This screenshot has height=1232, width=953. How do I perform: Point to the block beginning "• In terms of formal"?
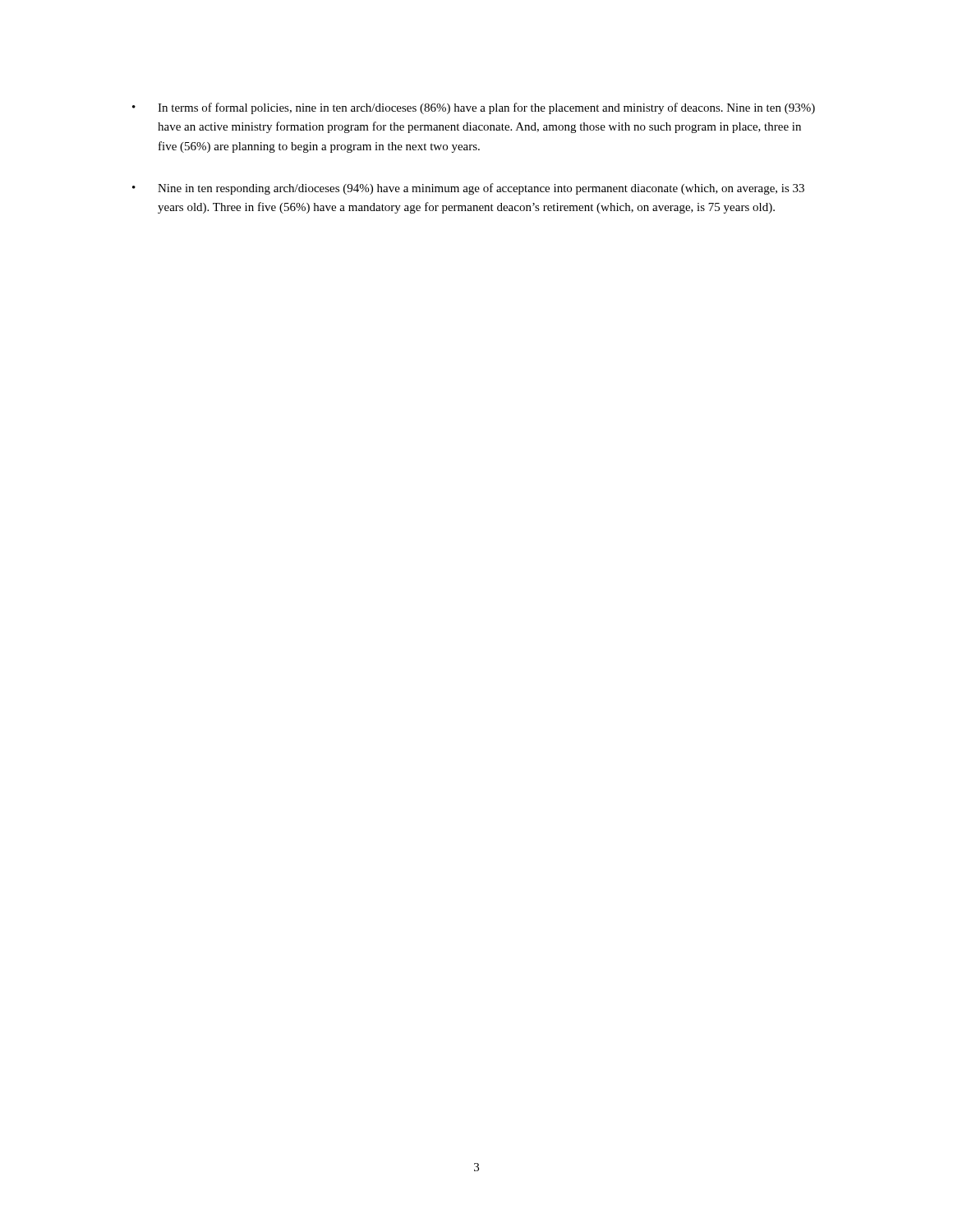476,127
